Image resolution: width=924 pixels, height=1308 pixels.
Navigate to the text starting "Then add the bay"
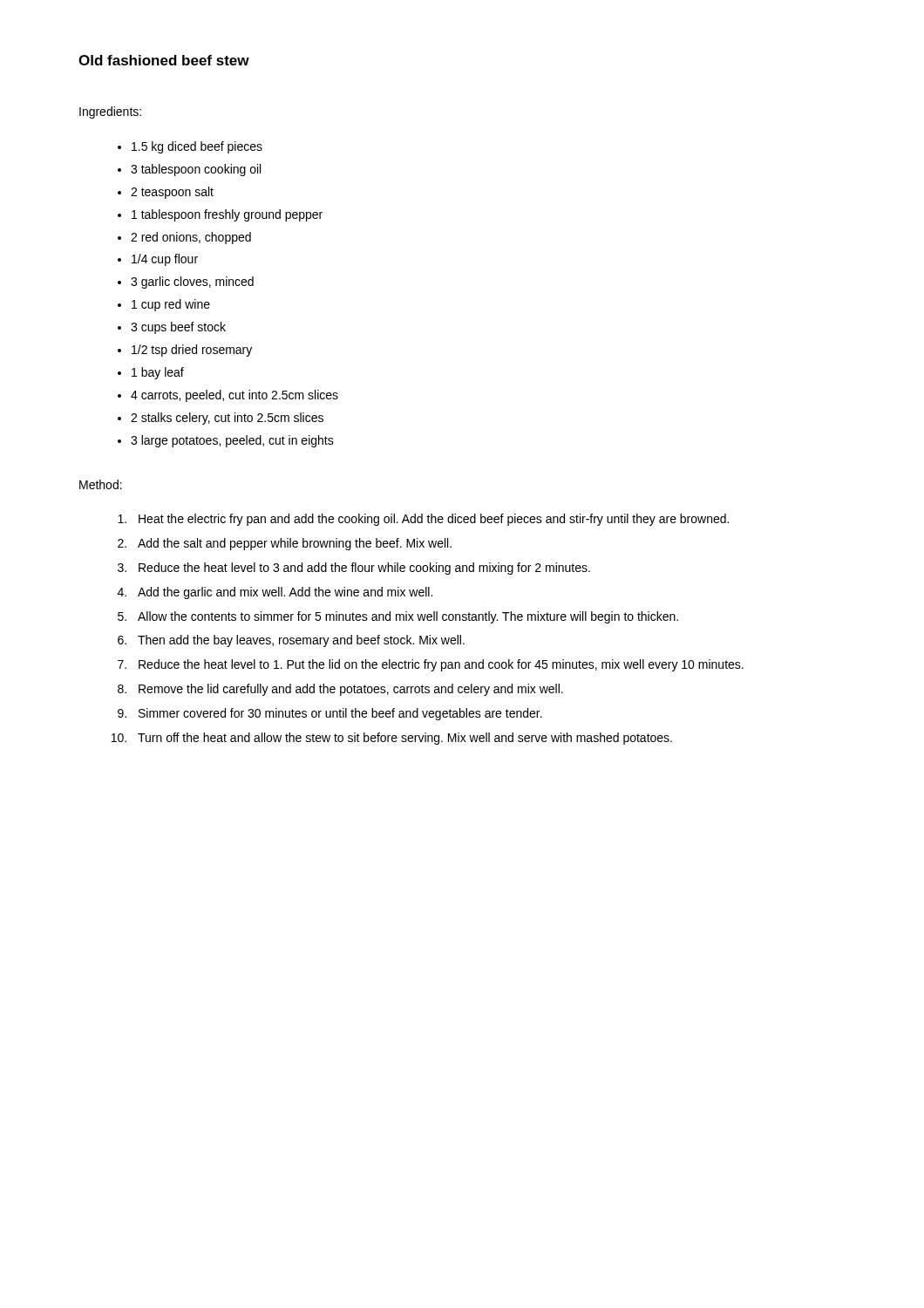[302, 640]
